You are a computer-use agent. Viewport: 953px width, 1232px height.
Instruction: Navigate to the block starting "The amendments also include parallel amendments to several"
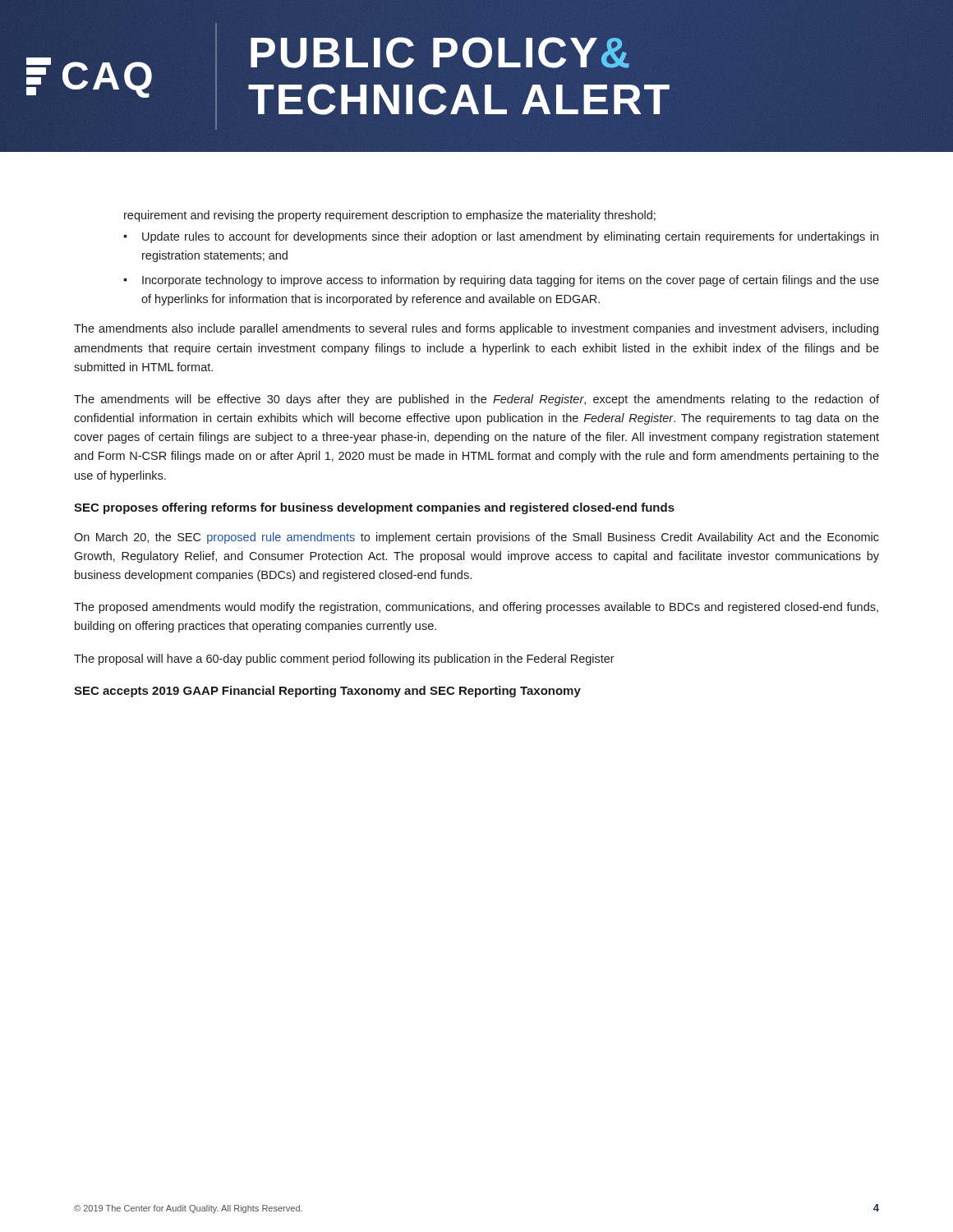[476, 348]
